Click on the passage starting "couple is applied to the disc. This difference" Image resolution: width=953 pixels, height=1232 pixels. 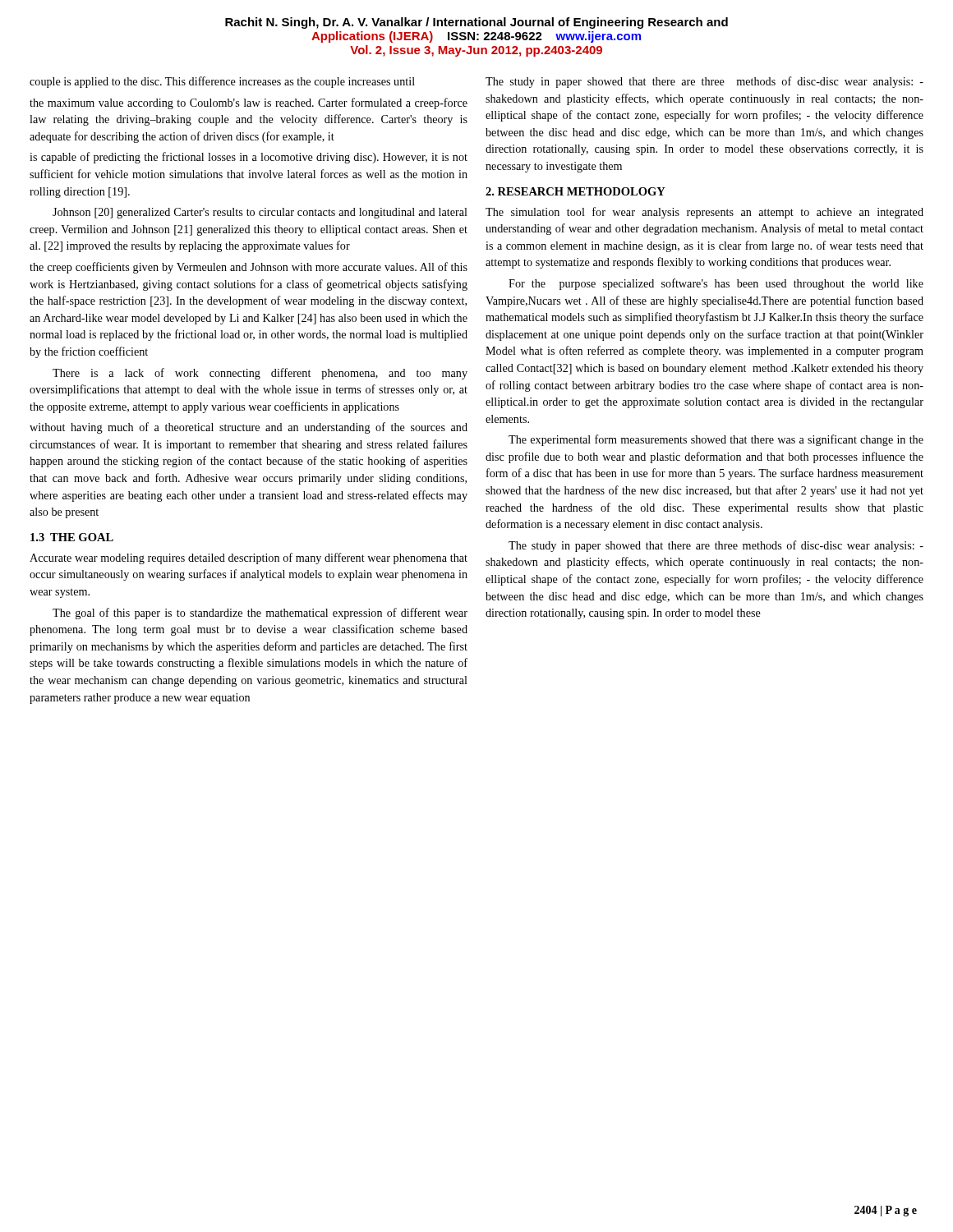[248, 136]
